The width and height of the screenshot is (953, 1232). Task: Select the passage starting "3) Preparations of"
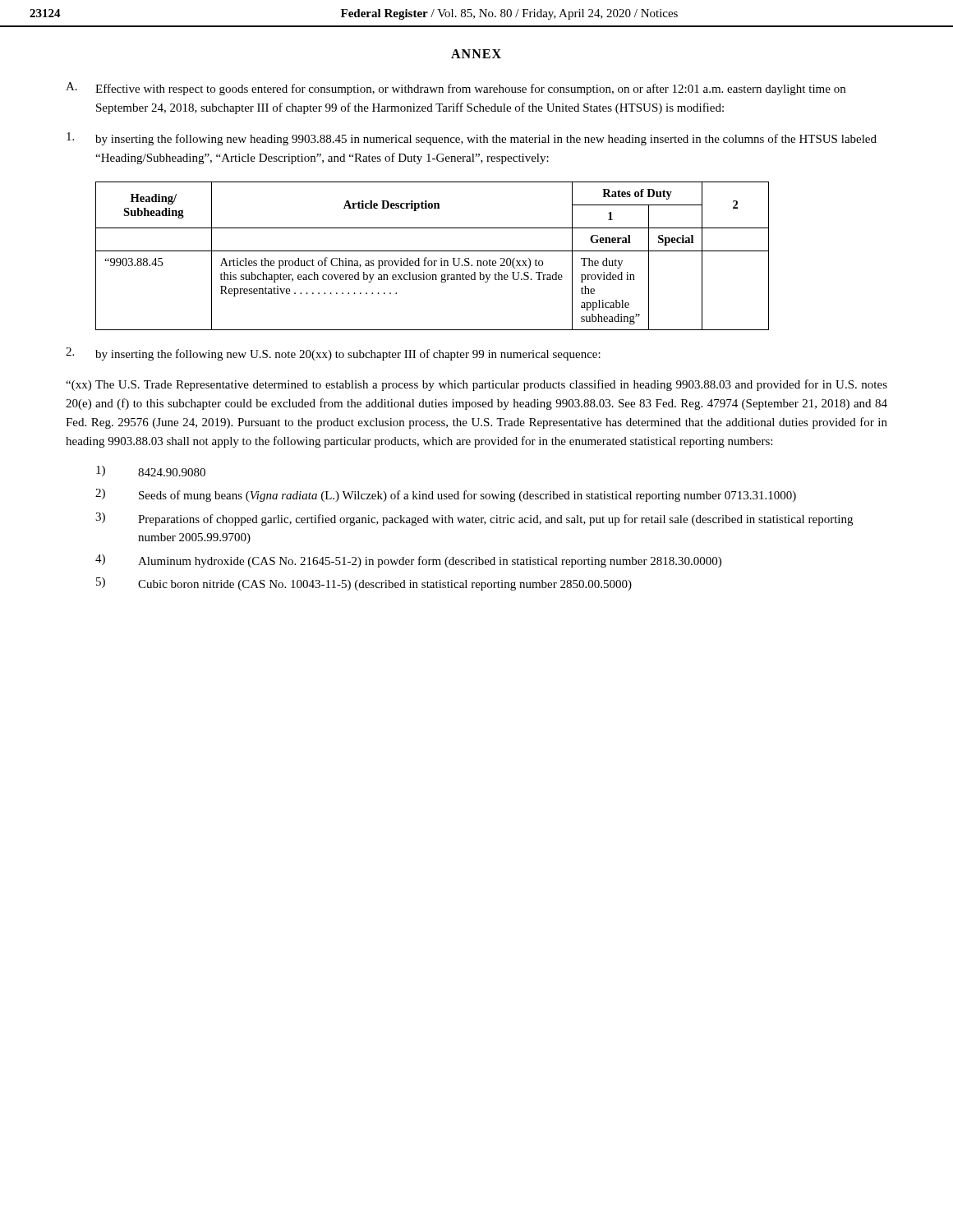click(x=491, y=528)
